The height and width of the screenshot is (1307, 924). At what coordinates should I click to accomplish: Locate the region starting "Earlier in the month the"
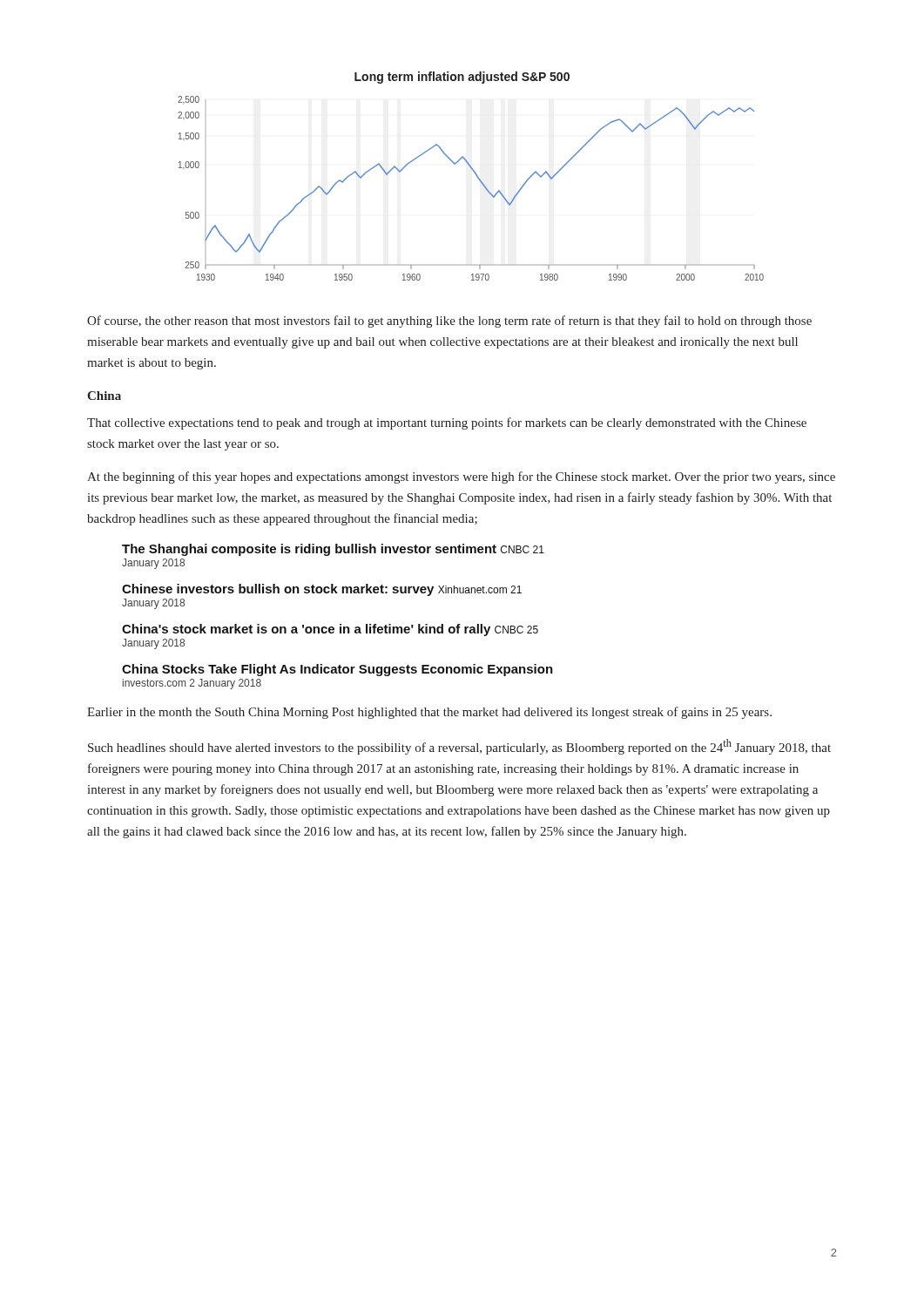[430, 712]
